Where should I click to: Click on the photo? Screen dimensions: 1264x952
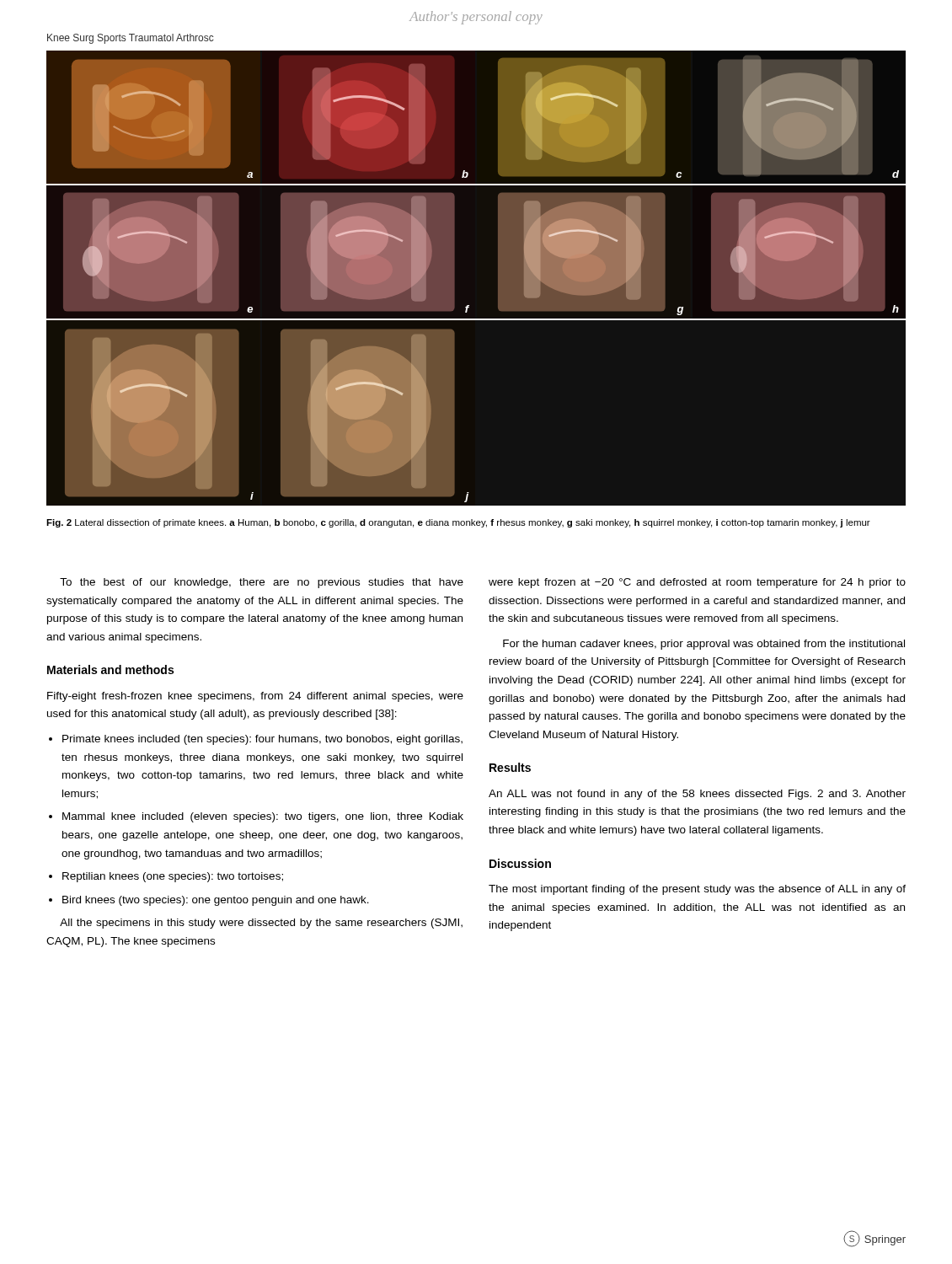[476, 278]
